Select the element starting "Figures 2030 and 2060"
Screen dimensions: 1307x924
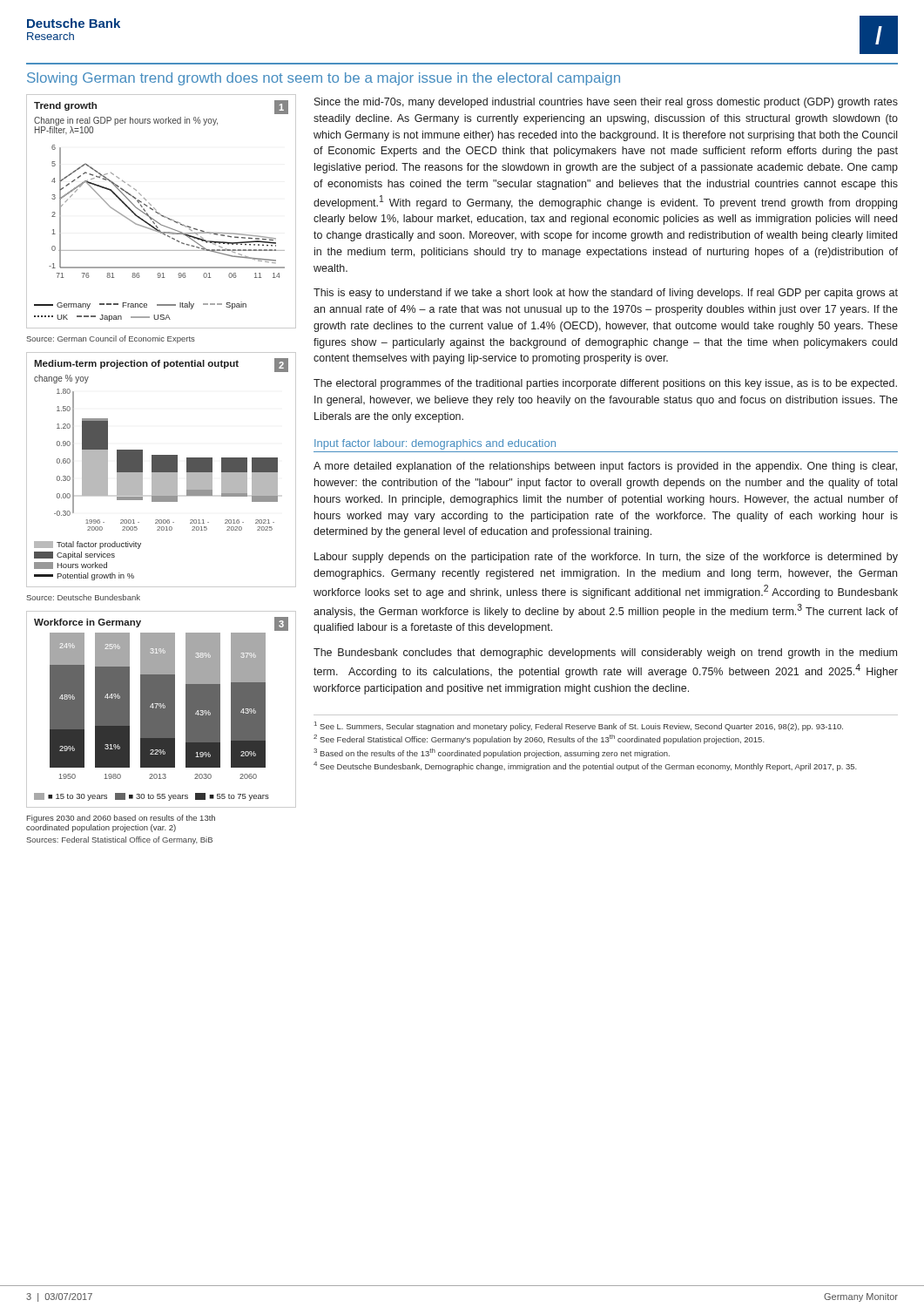121,823
